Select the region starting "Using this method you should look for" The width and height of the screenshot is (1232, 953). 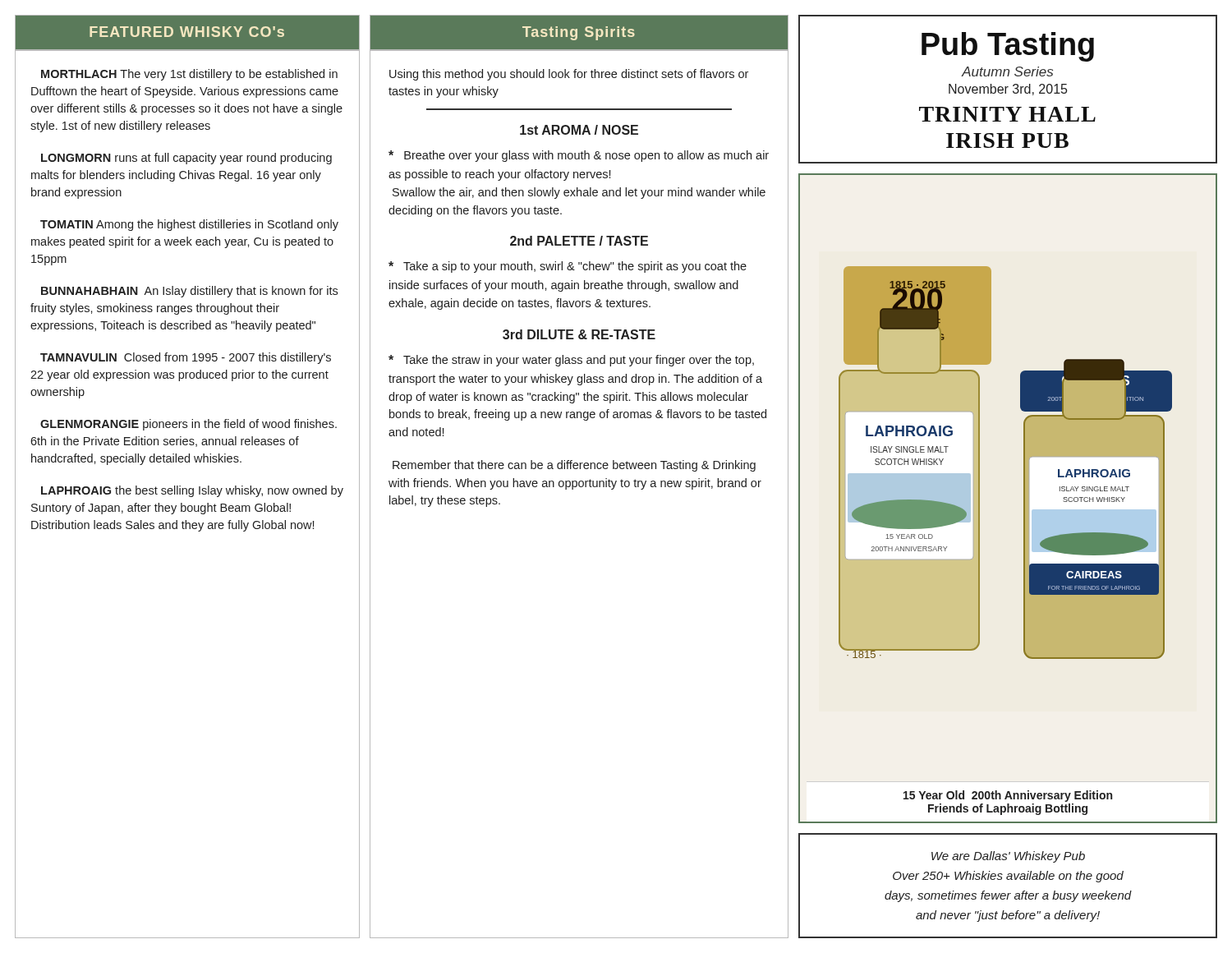(x=569, y=83)
